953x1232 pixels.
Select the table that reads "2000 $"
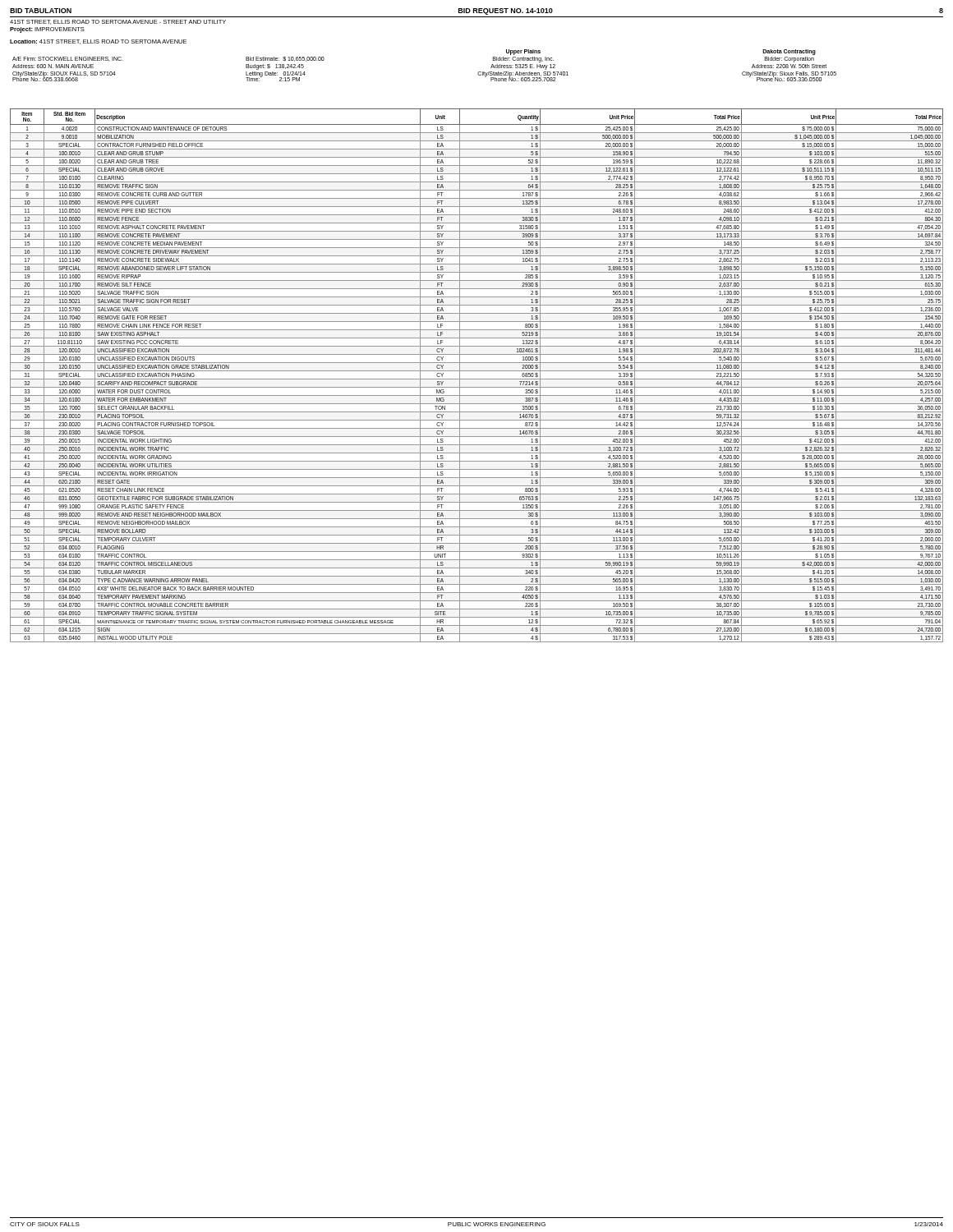(476, 658)
